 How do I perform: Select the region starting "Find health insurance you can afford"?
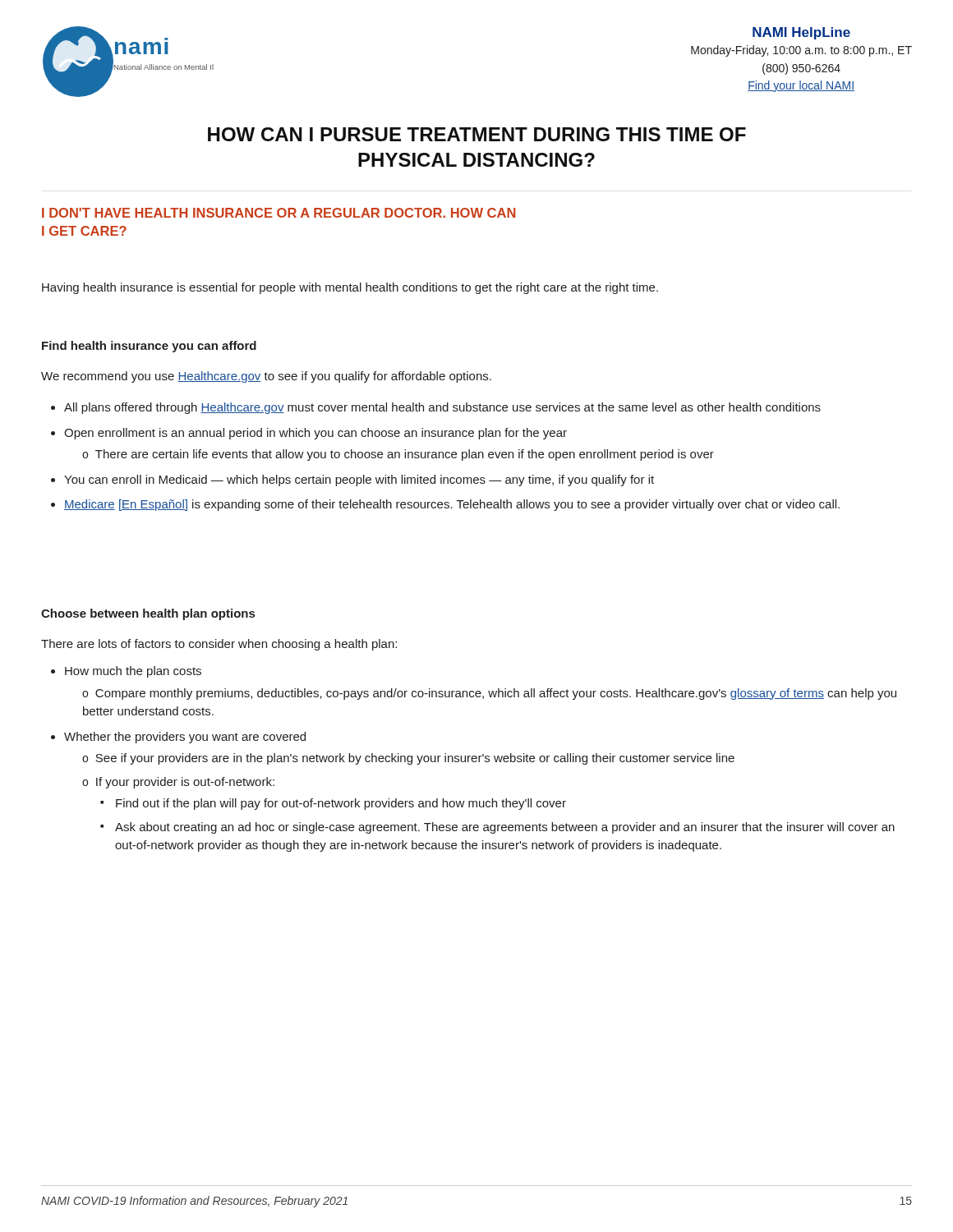pos(149,345)
